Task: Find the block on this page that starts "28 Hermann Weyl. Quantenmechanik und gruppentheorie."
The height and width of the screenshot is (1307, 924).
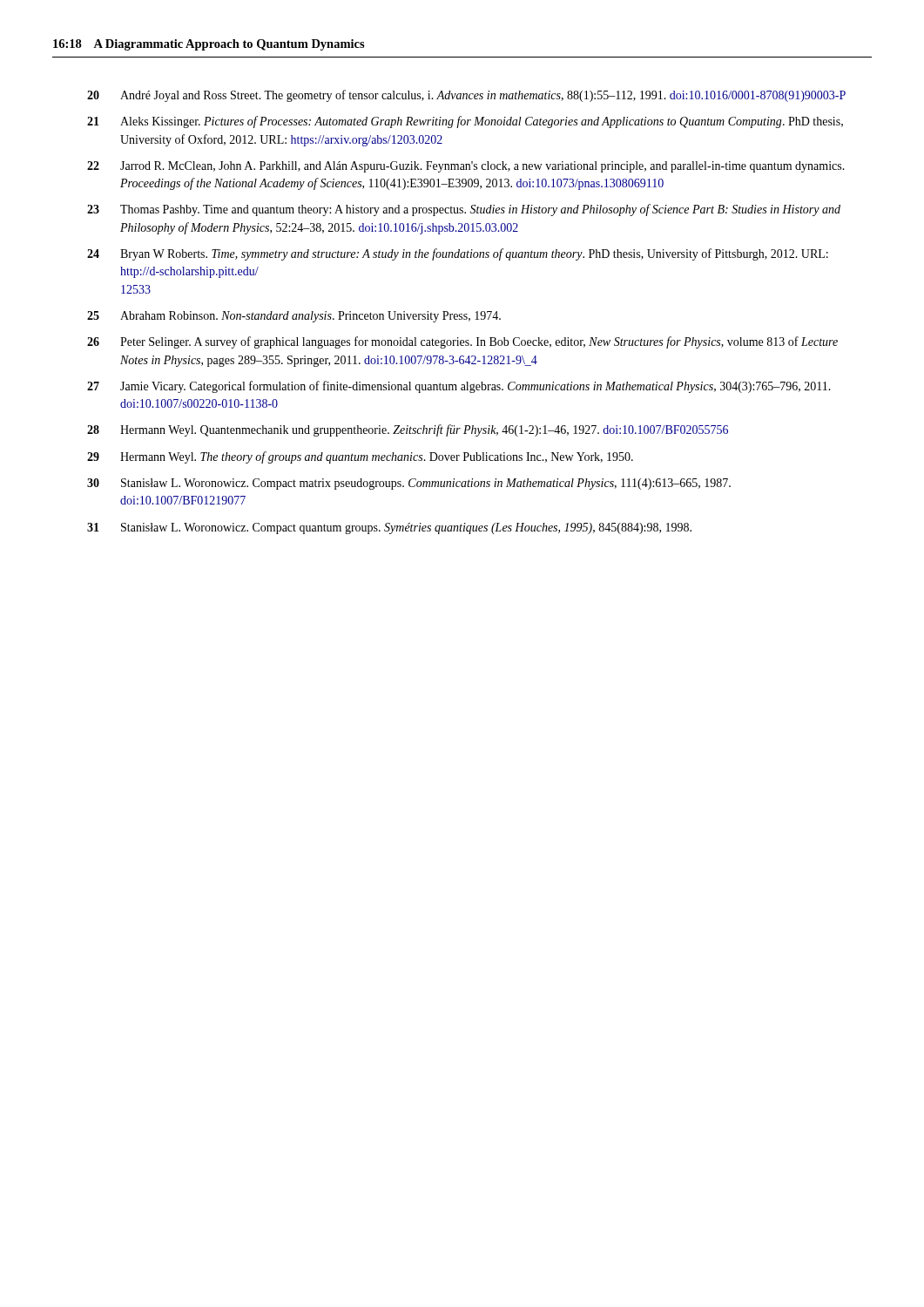Action: point(471,431)
